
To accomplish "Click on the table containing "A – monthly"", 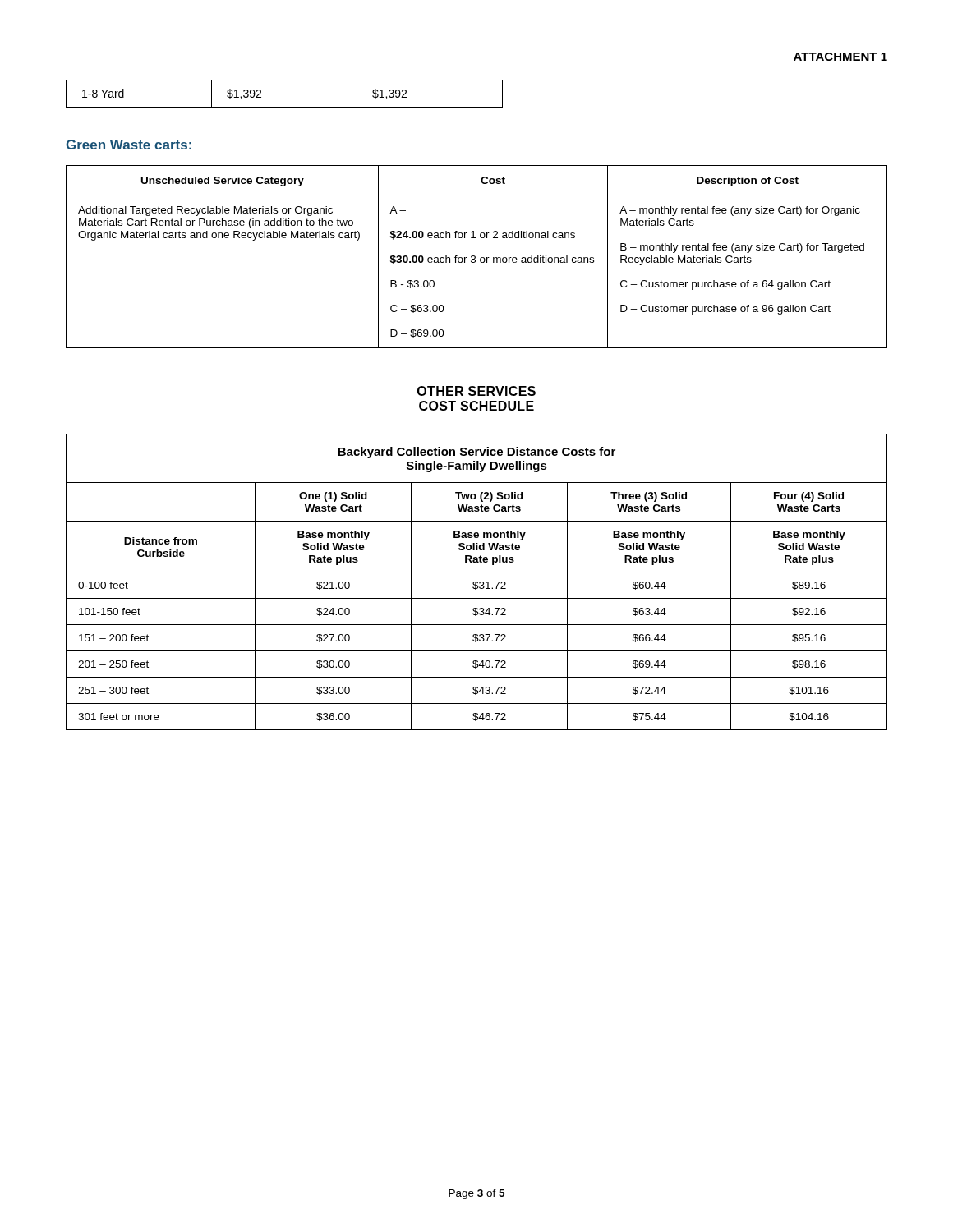I will click(476, 257).
